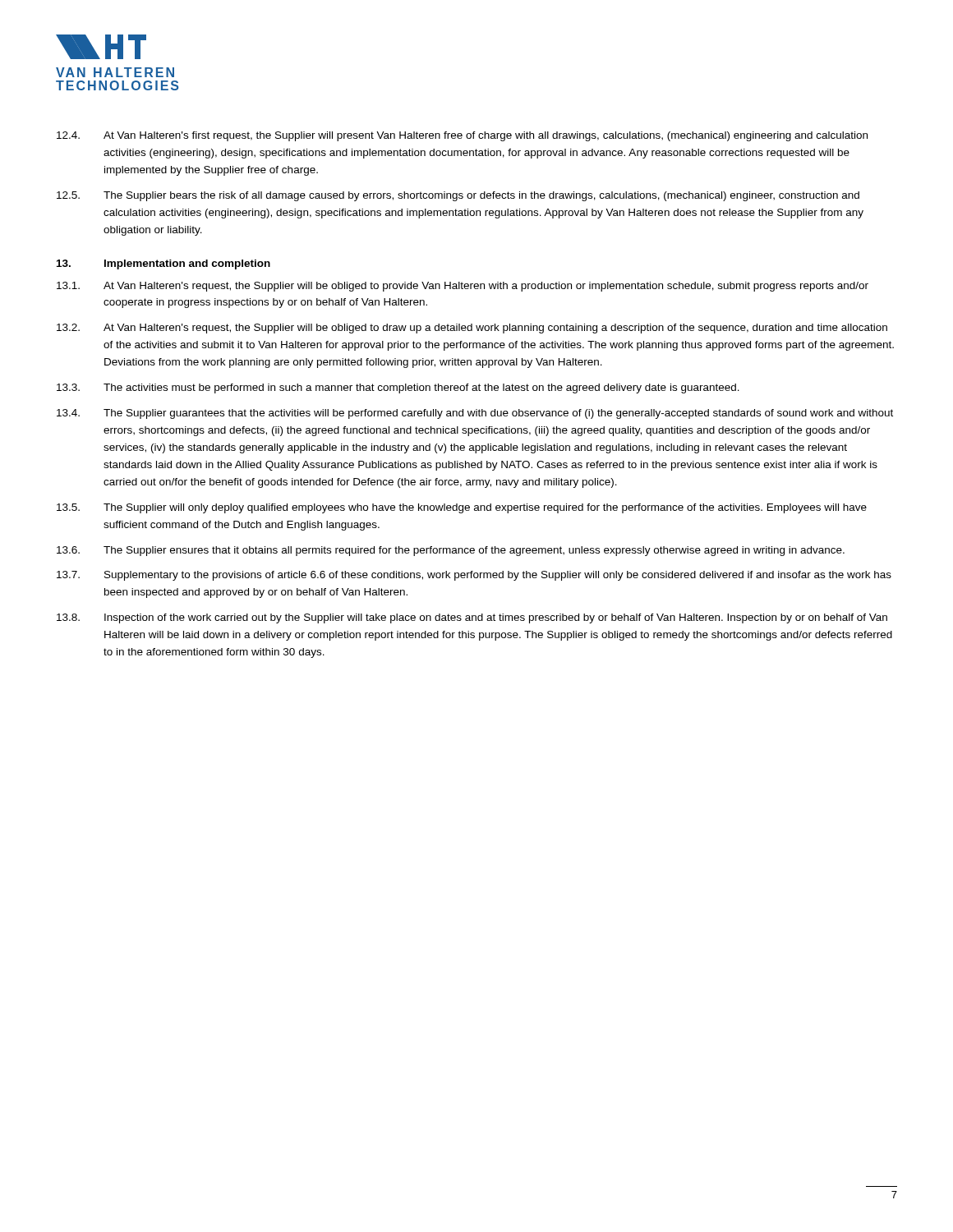Click on the block starting "13.6. The Supplier ensures that it obtains"

[x=476, y=550]
